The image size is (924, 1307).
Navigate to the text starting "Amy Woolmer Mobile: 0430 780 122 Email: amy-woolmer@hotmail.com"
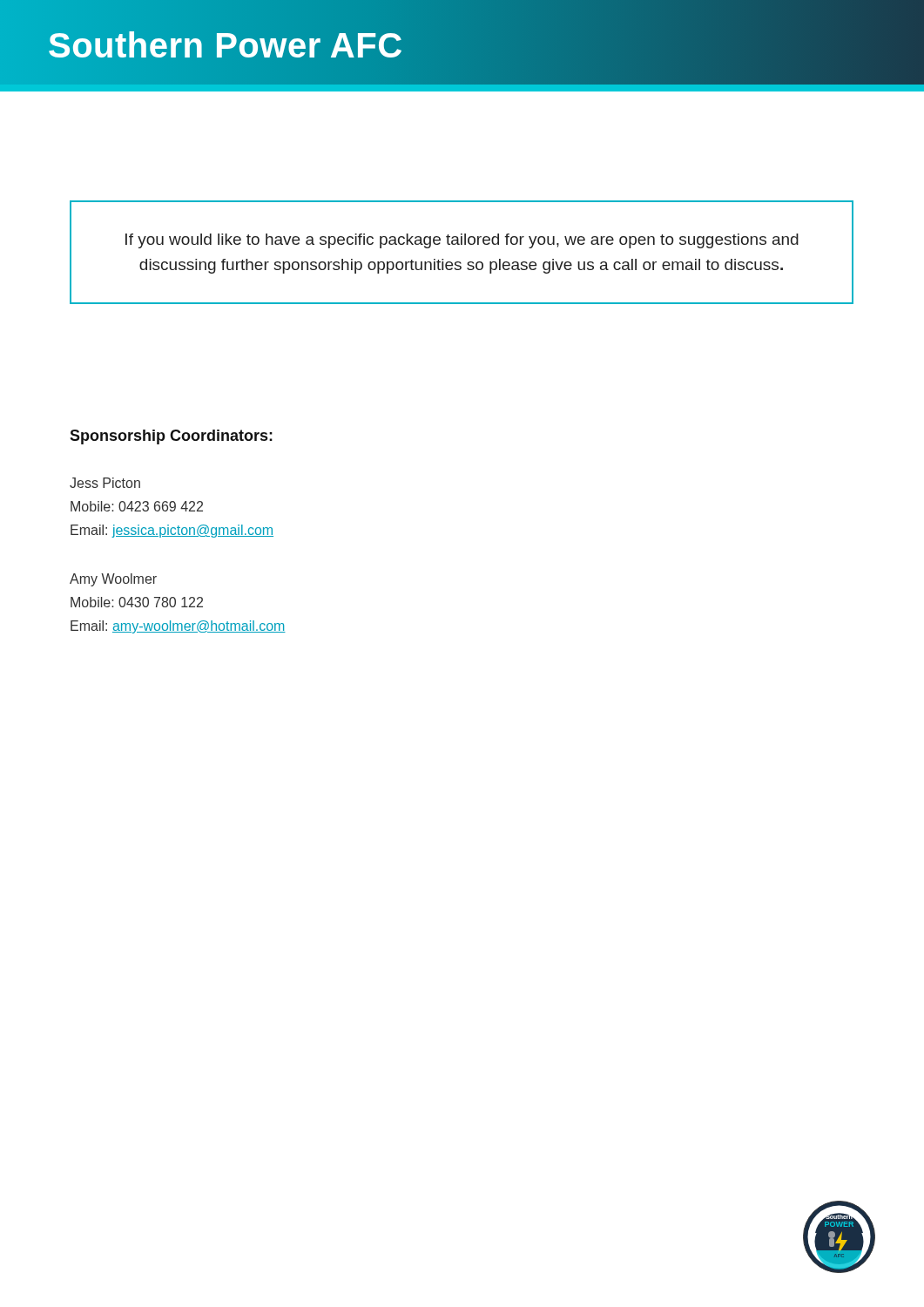177,602
